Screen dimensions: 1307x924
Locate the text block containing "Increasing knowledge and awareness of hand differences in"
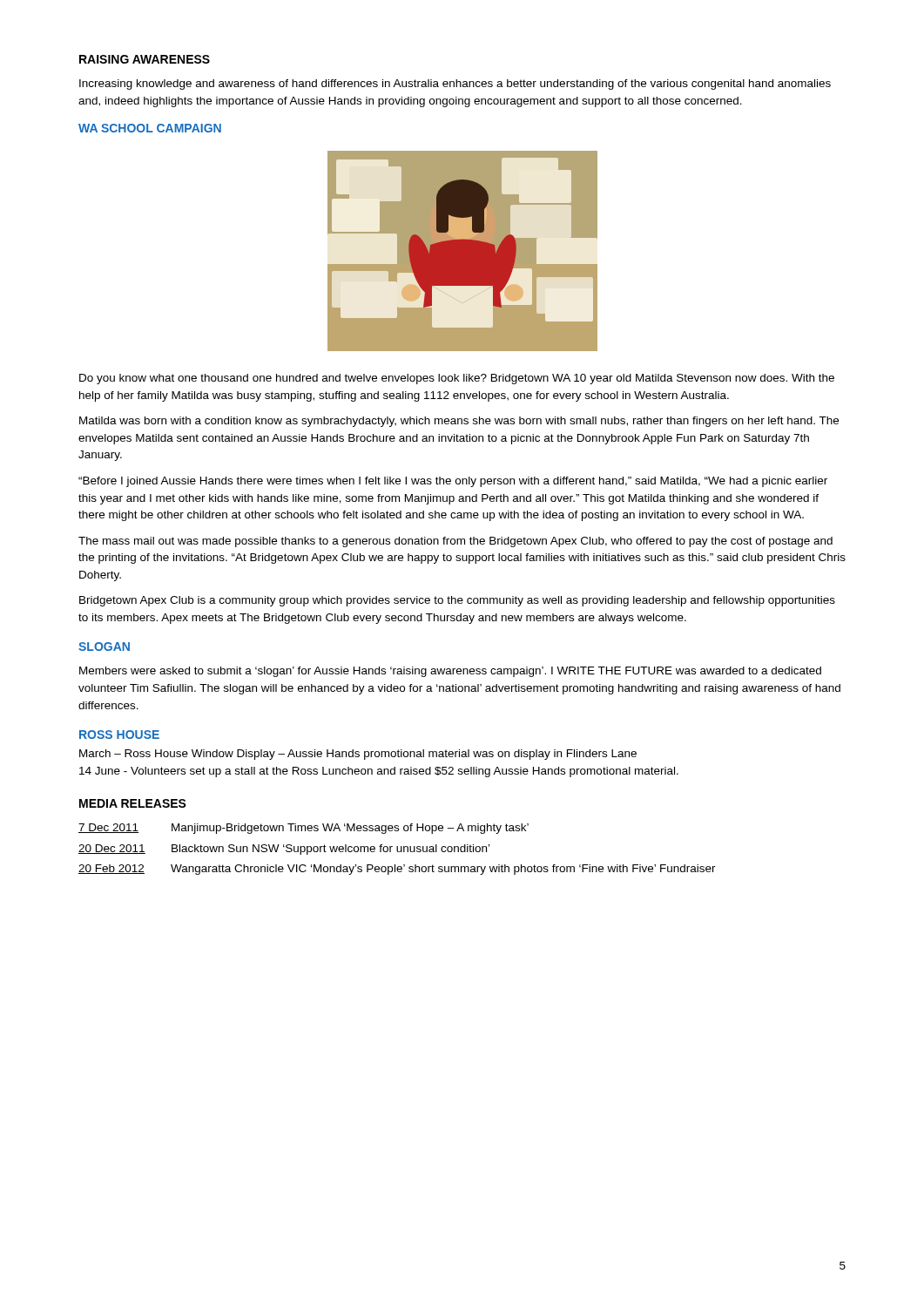(x=462, y=92)
